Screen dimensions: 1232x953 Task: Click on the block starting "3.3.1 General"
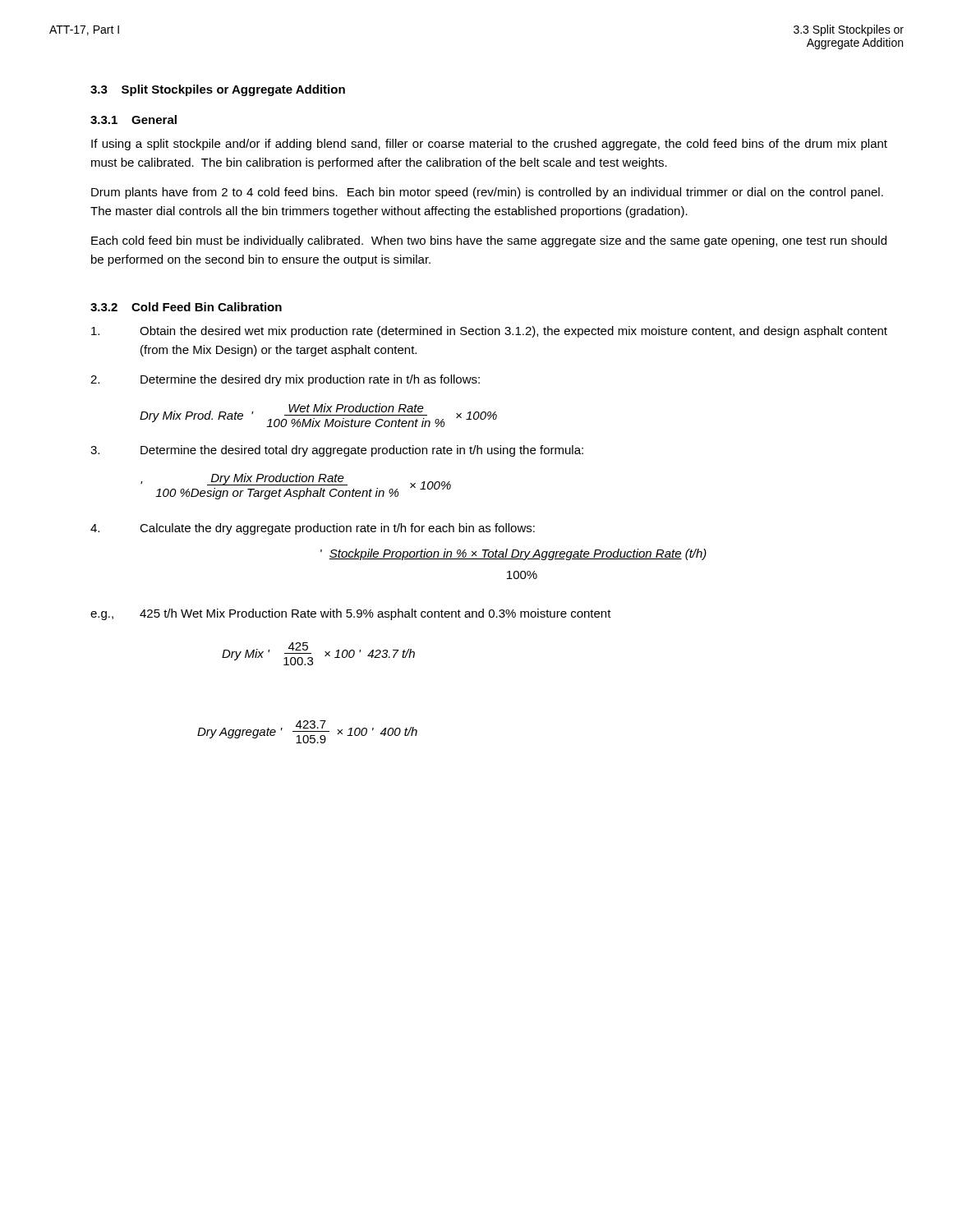(134, 120)
